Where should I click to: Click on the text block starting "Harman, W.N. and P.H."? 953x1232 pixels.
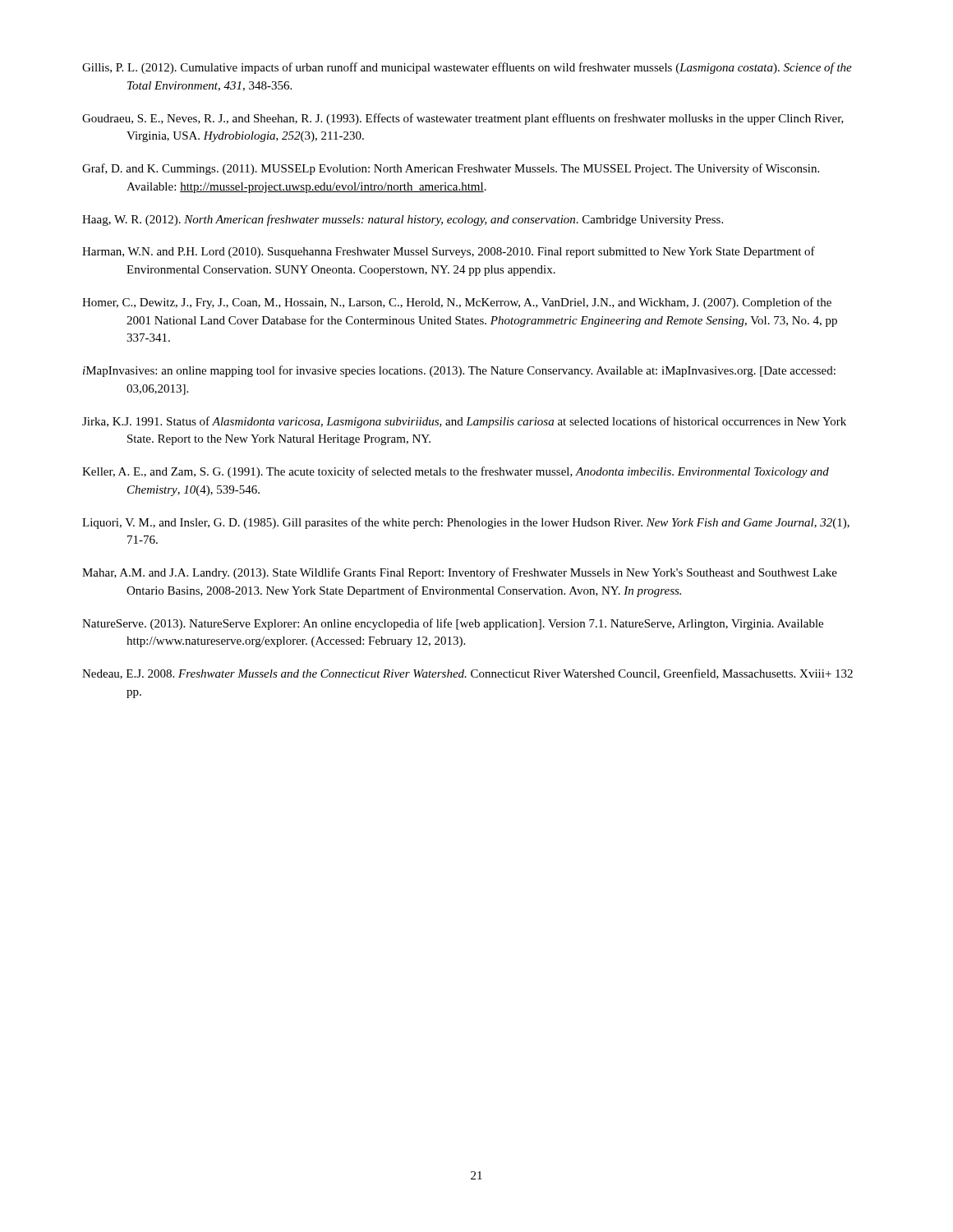(468, 261)
